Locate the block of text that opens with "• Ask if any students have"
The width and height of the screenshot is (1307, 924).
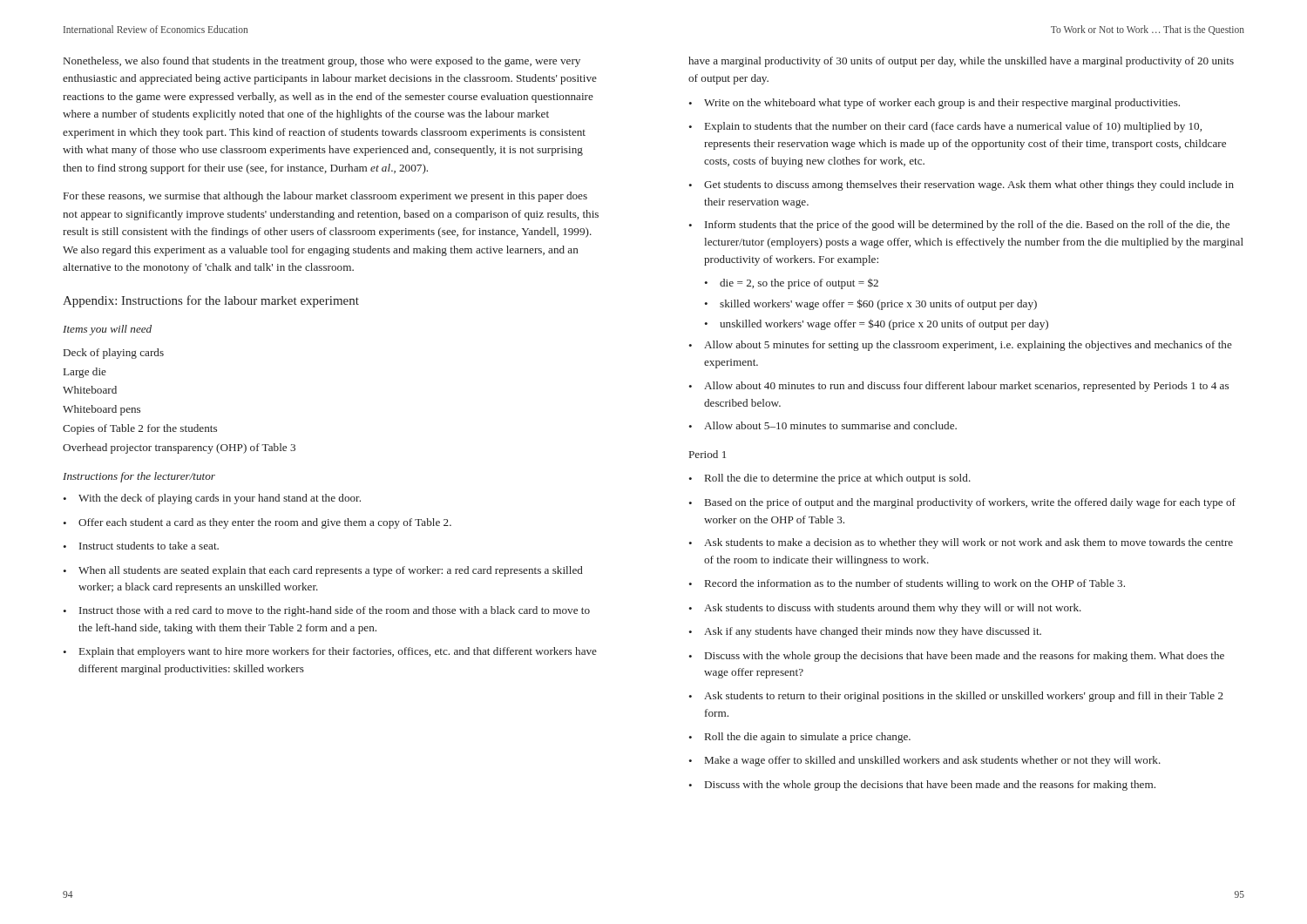966,632
